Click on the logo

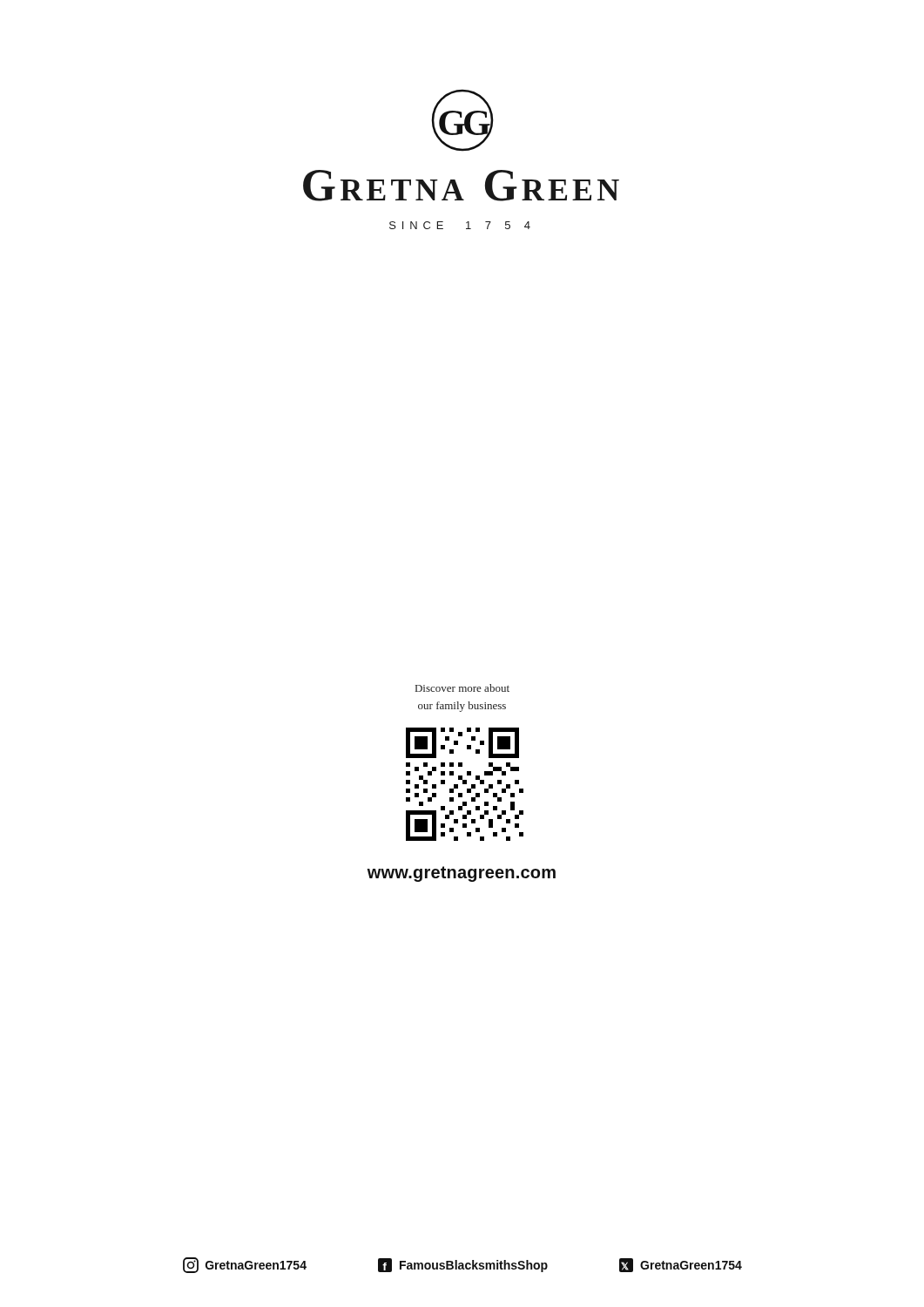462,160
